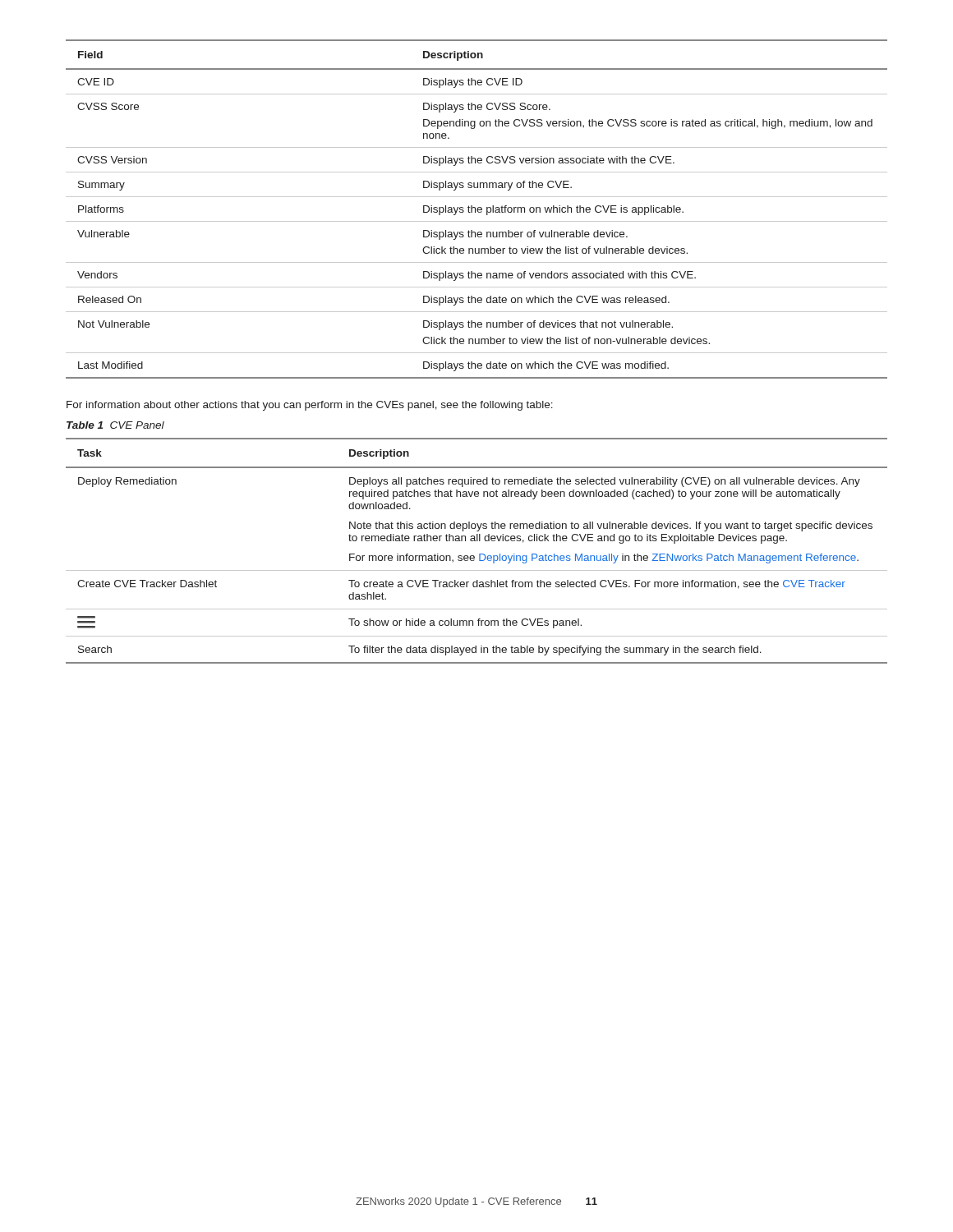Locate the table with the text "Deploy Remediation"
Screen dimensions: 1232x953
click(476, 551)
